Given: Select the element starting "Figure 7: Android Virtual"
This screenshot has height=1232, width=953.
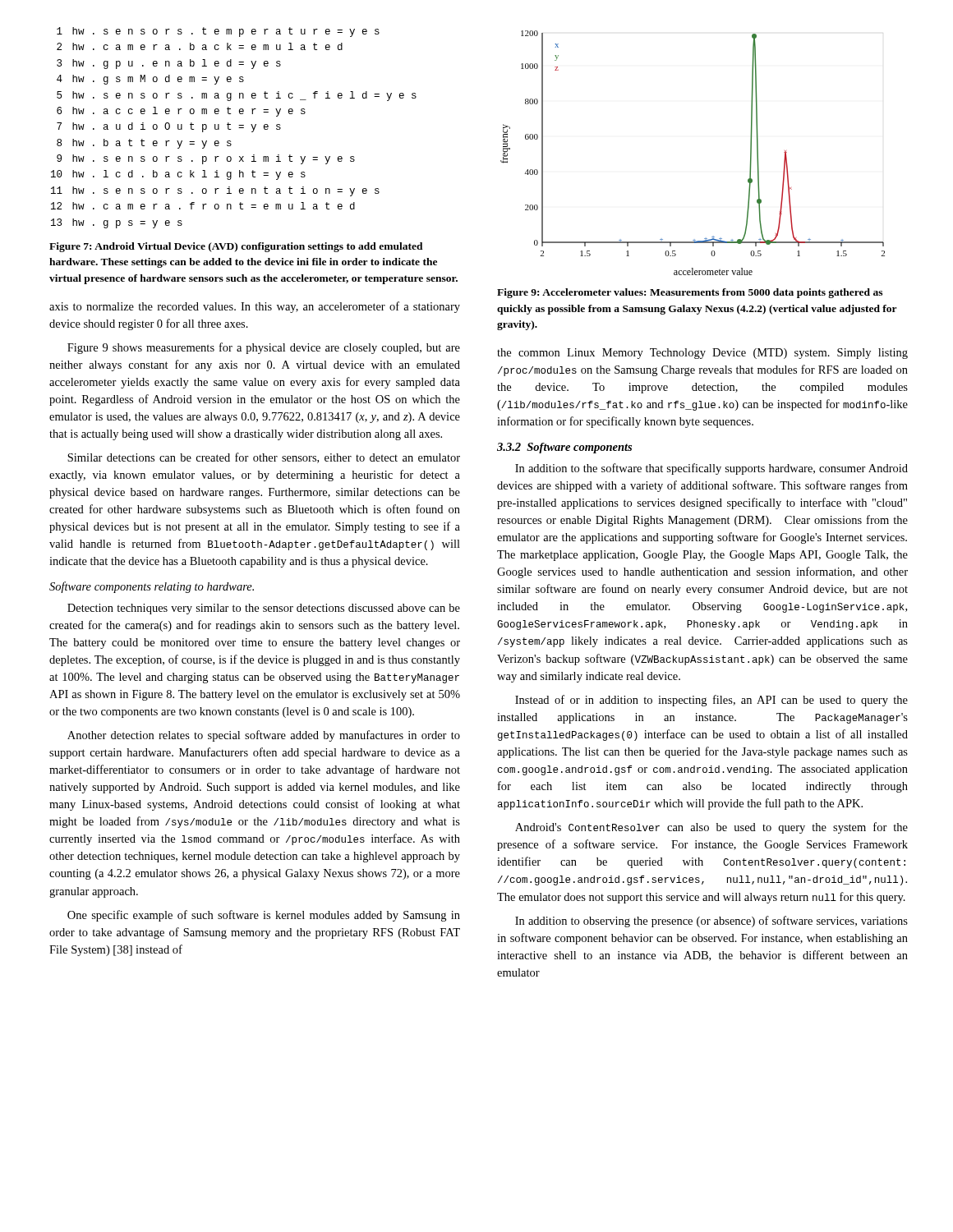Looking at the screenshot, I should click(x=254, y=262).
